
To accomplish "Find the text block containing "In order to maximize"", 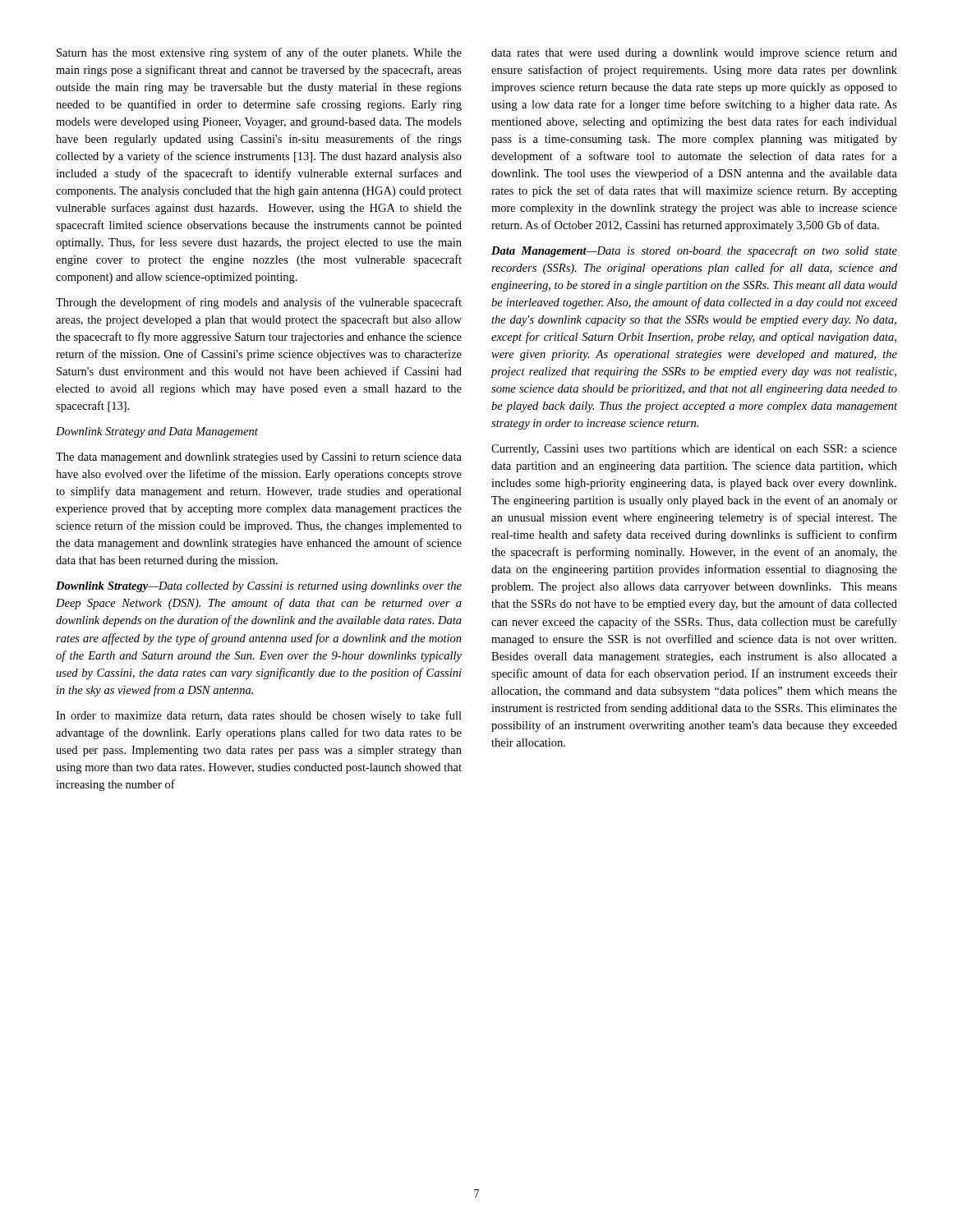I will pos(259,750).
